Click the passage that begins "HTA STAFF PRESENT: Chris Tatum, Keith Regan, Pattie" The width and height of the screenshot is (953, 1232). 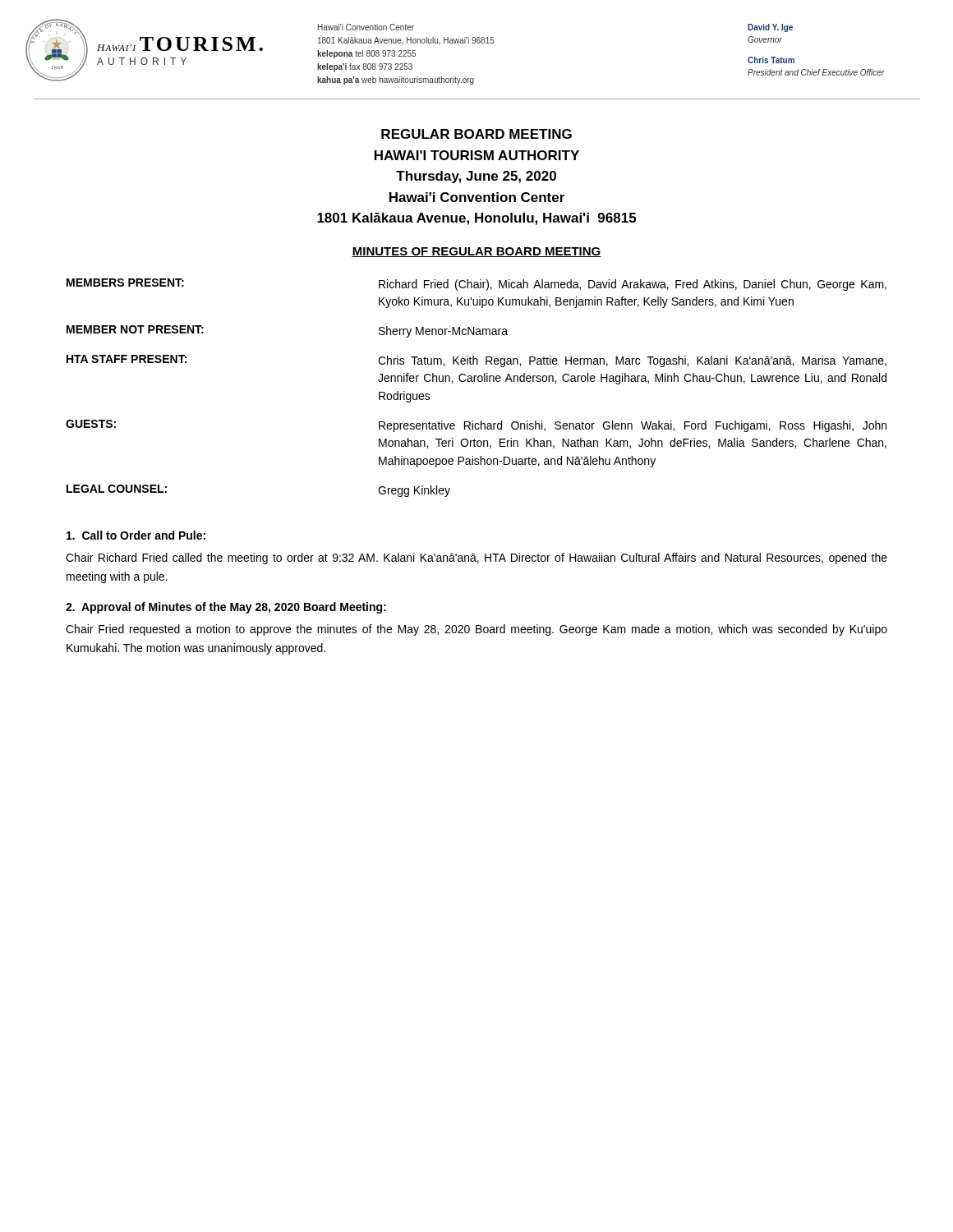point(476,384)
